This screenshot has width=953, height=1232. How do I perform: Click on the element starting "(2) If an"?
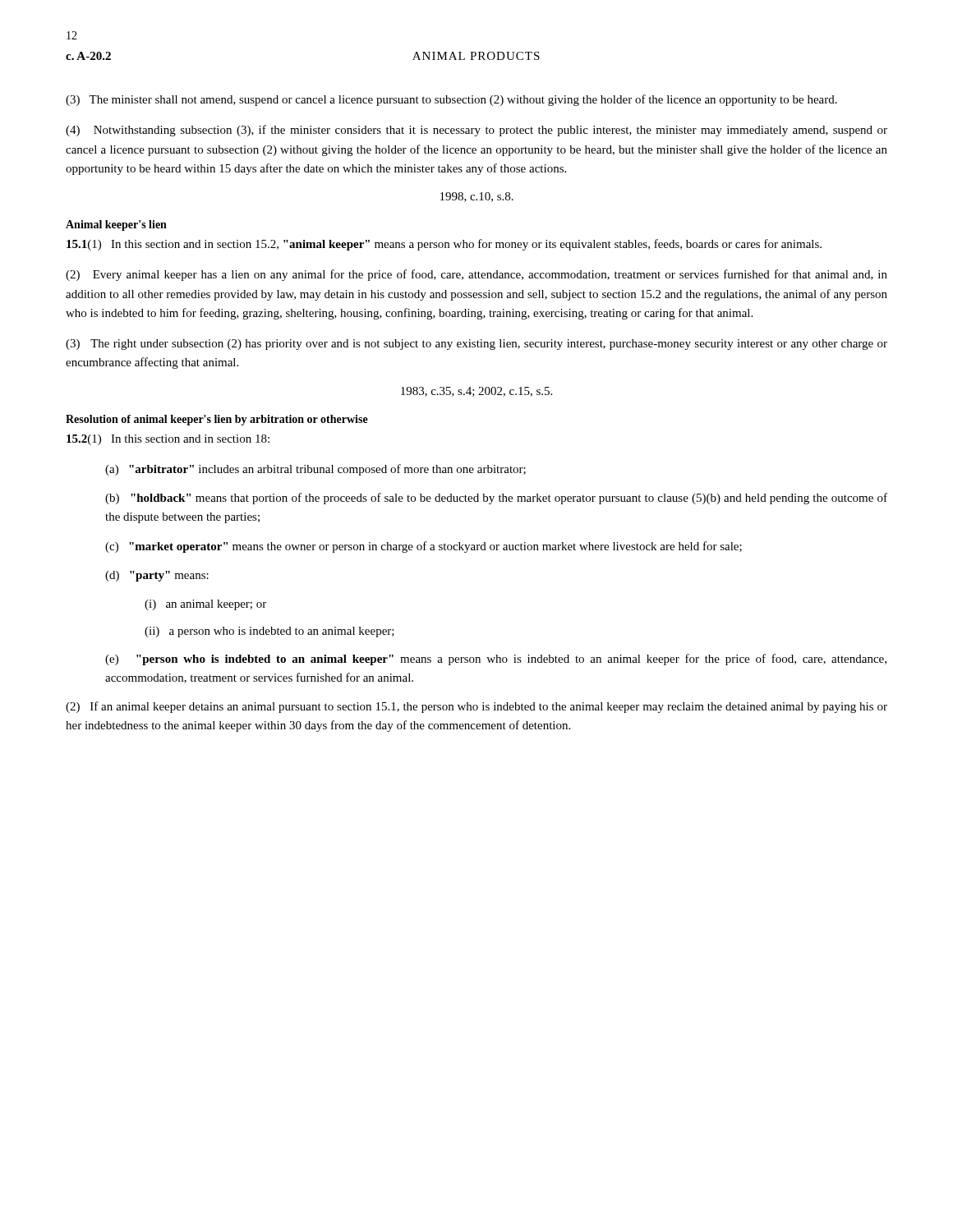tap(476, 716)
